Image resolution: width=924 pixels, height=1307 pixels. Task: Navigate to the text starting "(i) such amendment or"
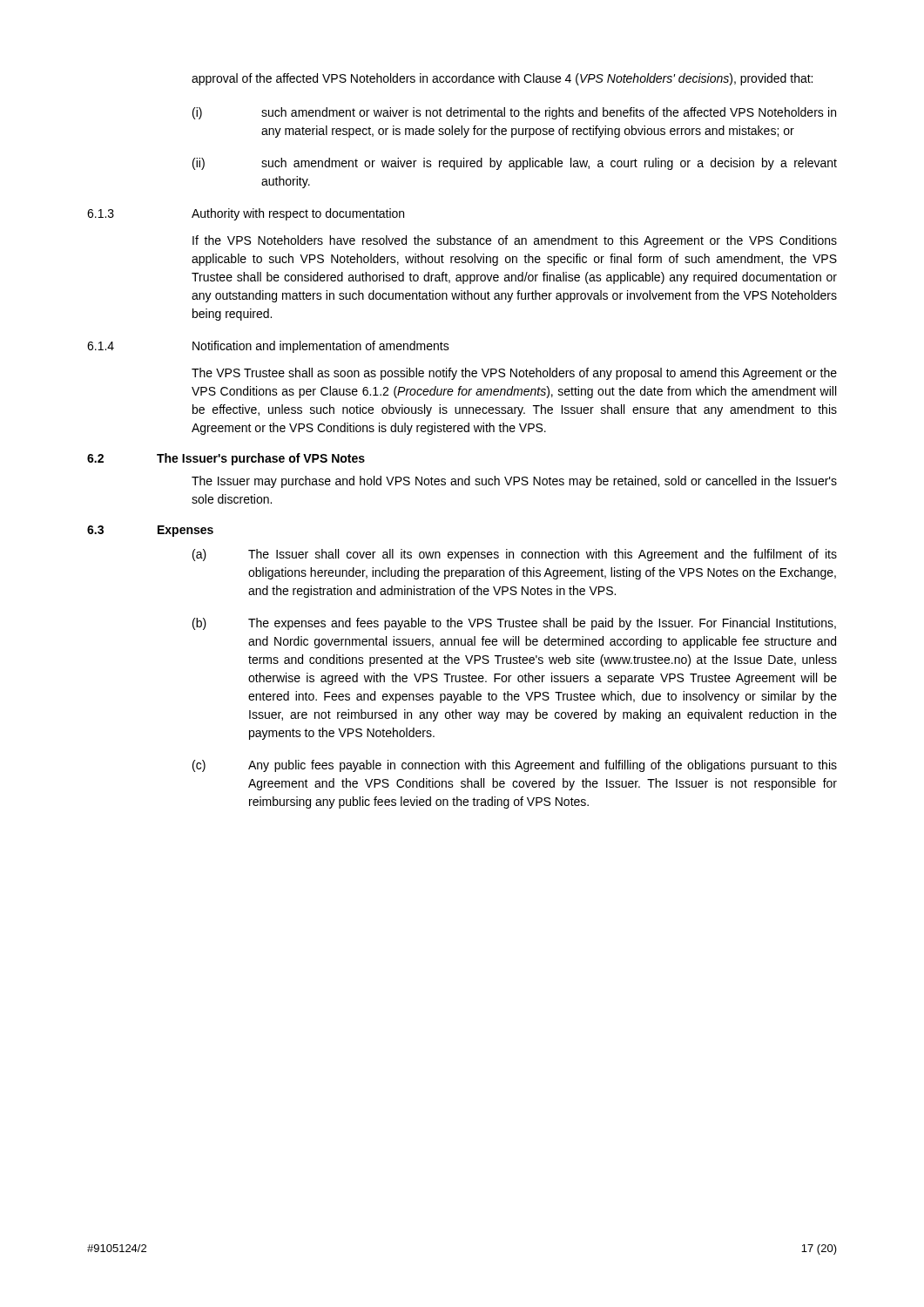point(514,122)
